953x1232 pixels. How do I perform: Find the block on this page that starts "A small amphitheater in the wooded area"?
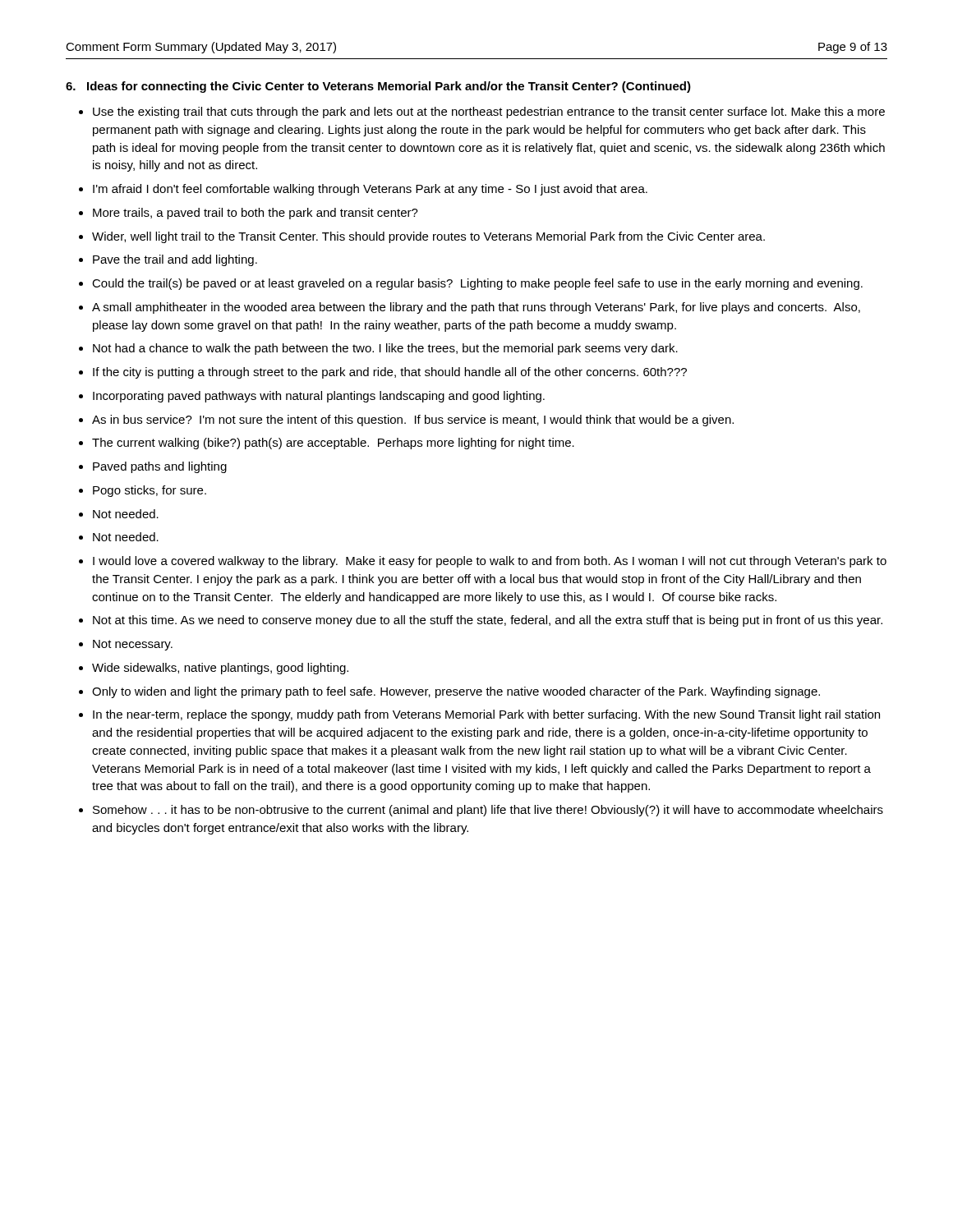476,316
